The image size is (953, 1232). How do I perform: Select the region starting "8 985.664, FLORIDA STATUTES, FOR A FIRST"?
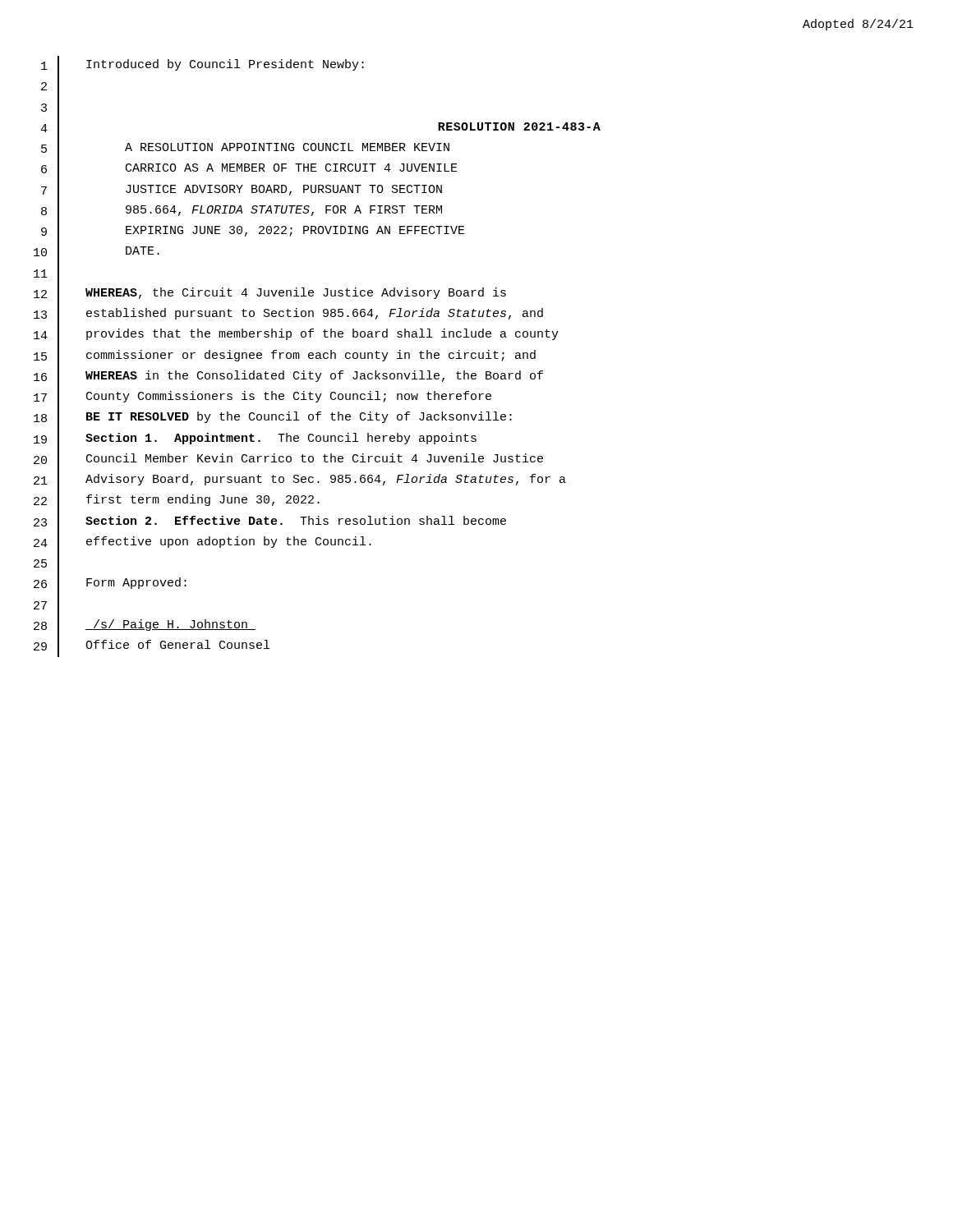pos(242,211)
